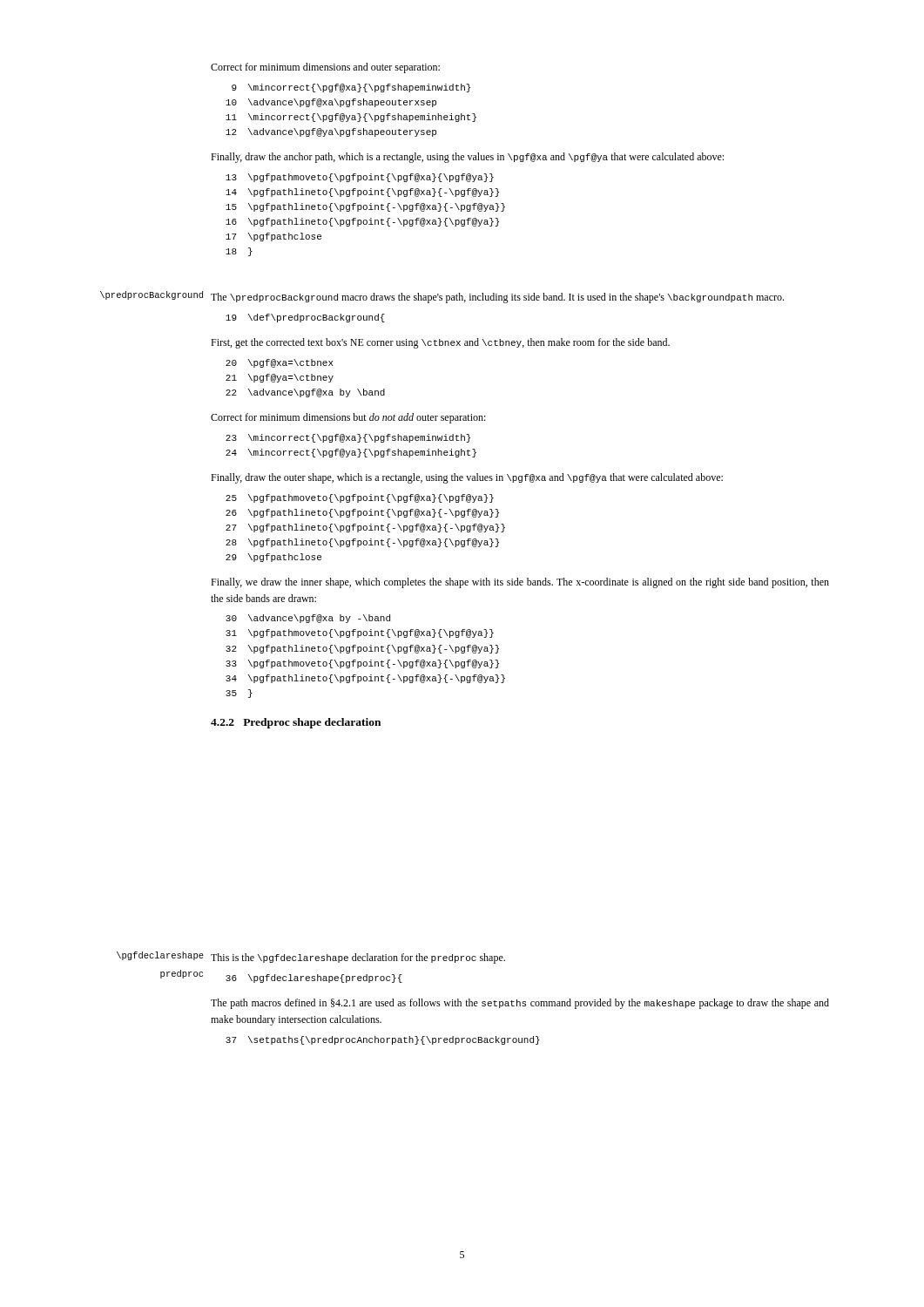
Task: Click where it says "4.2.2 Predproc shape declaration"
Action: (x=296, y=722)
